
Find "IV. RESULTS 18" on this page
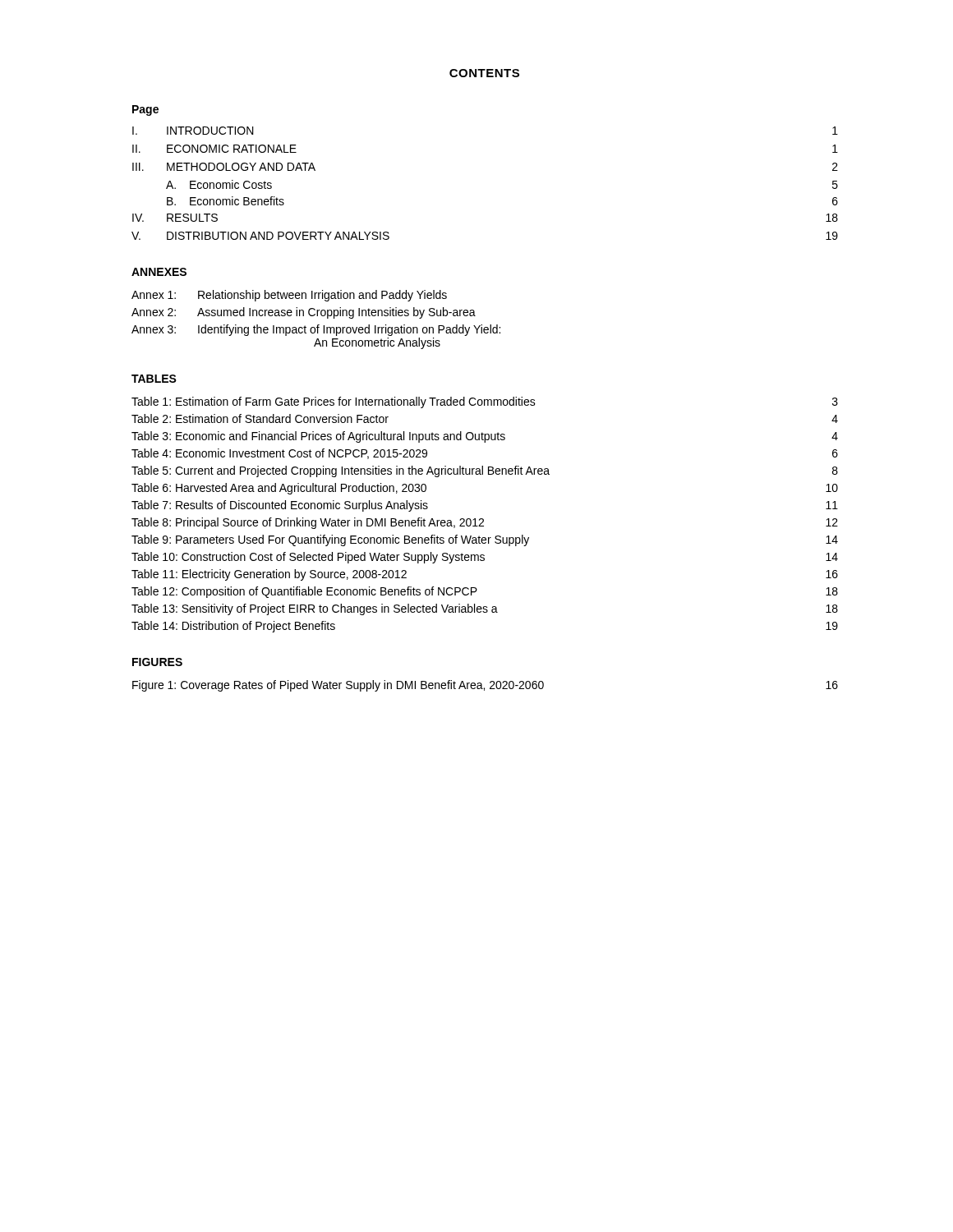click(196, 217)
